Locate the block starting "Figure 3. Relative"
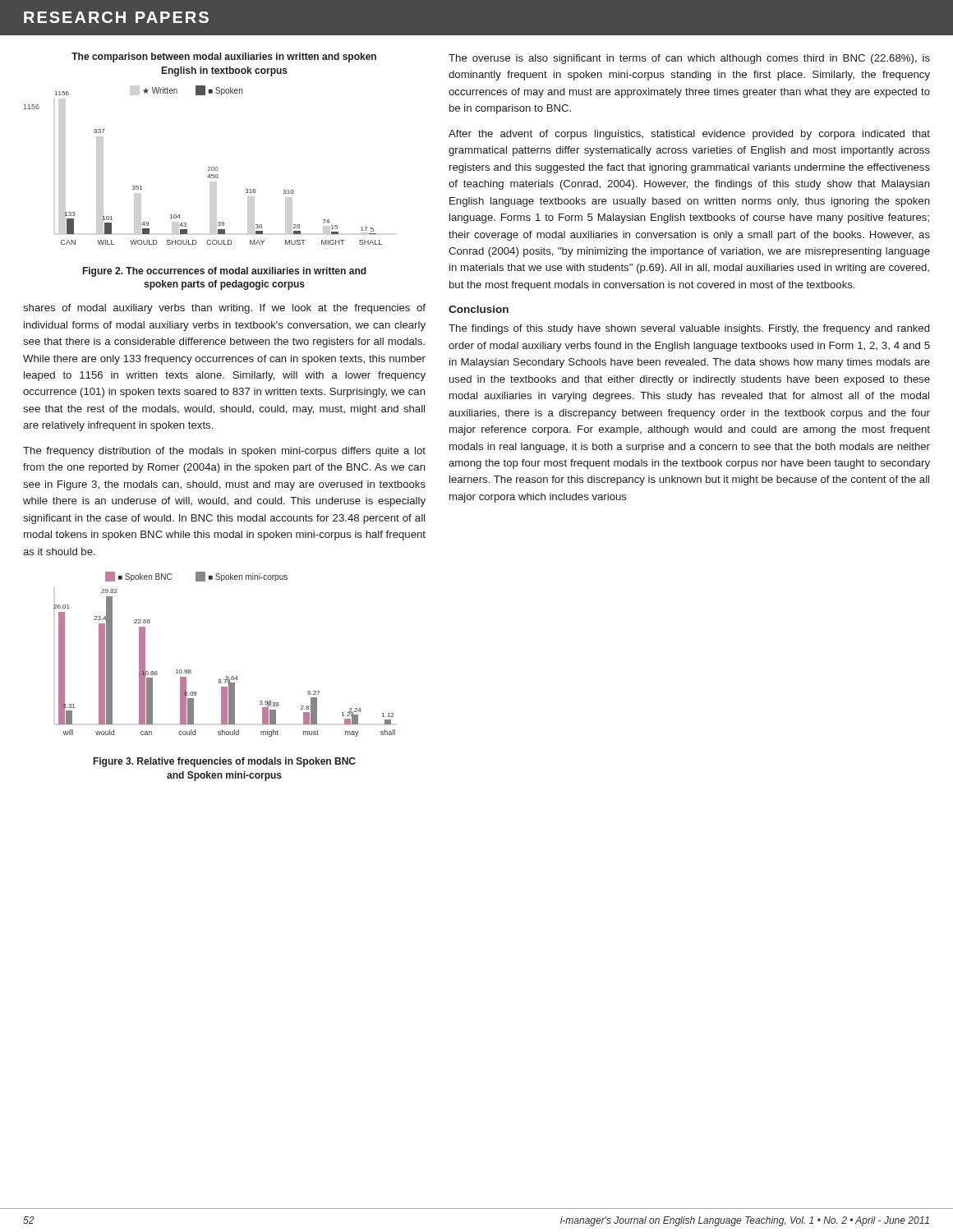This screenshot has width=953, height=1232. (224, 768)
